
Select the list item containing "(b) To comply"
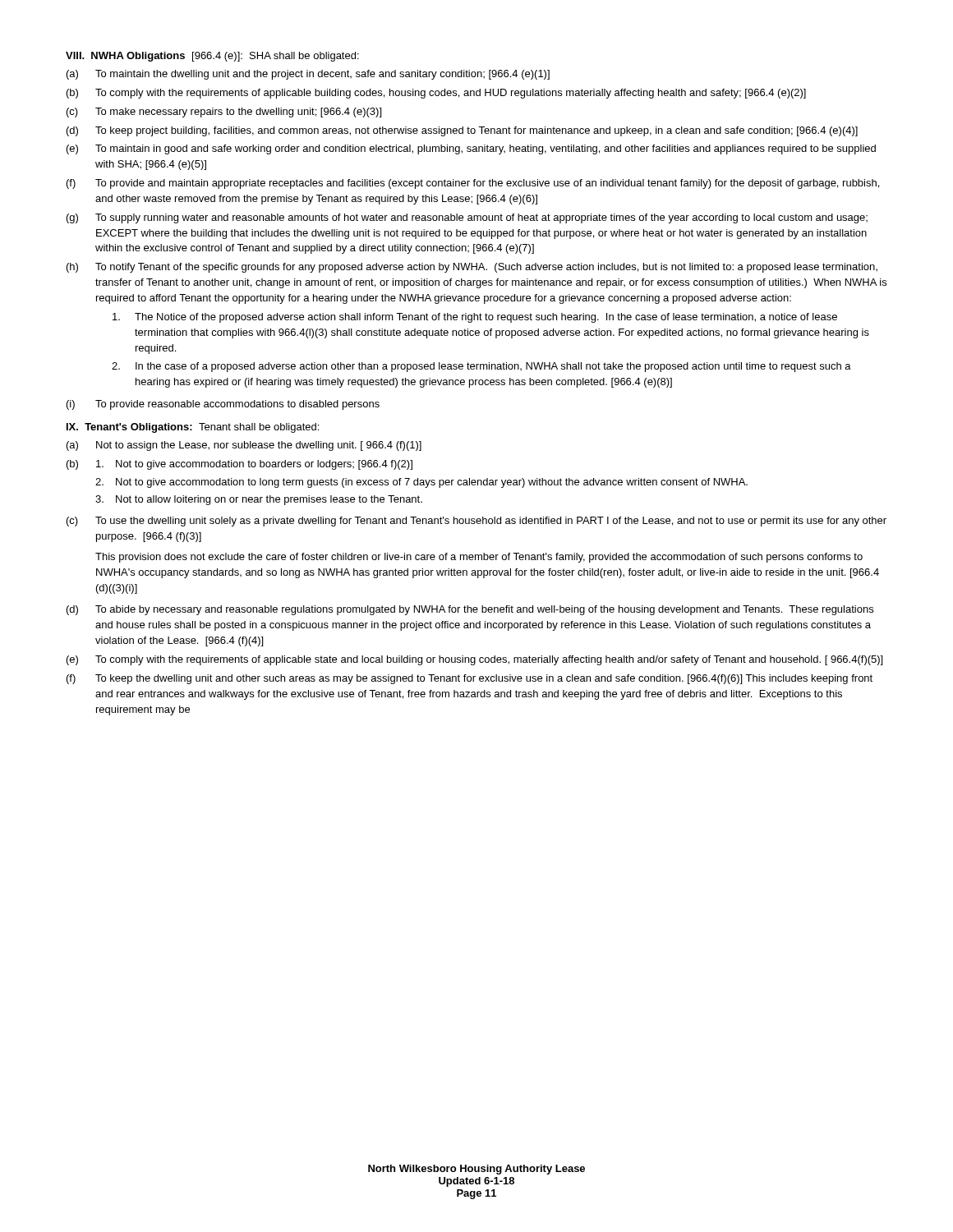476,93
